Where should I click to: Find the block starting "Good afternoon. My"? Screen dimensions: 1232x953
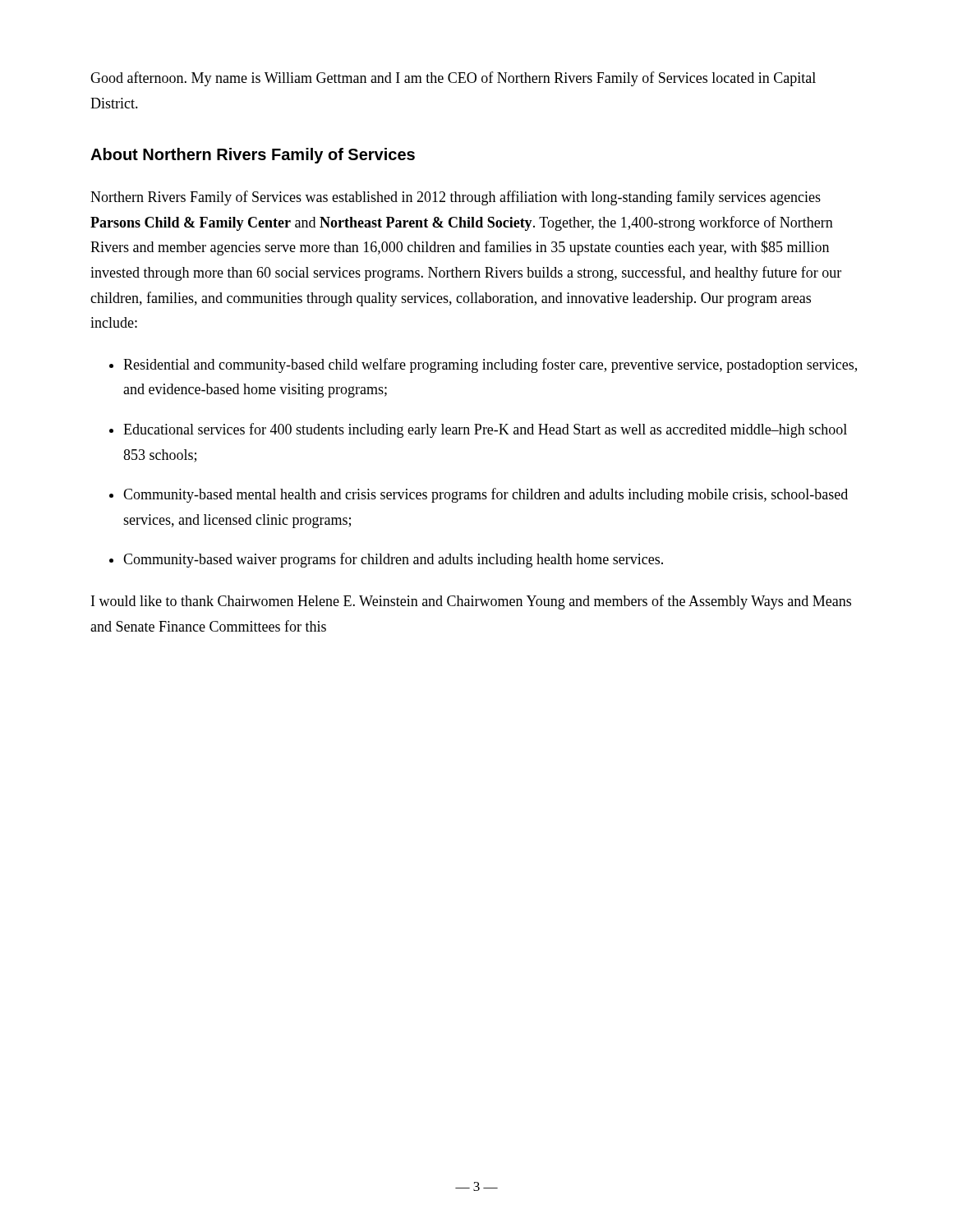point(453,91)
